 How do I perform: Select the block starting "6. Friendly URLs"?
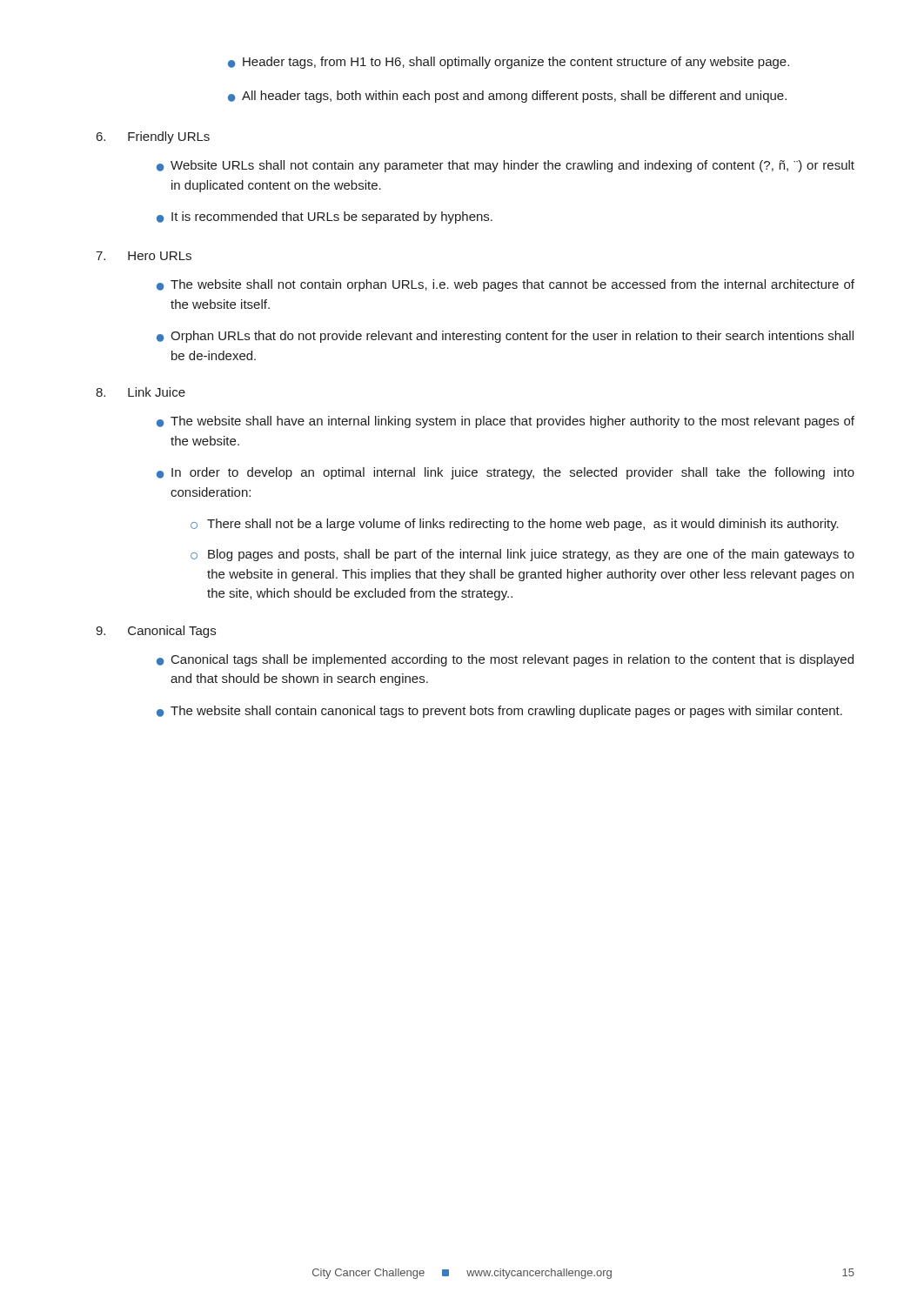pyautogui.click(x=153, y=136)
